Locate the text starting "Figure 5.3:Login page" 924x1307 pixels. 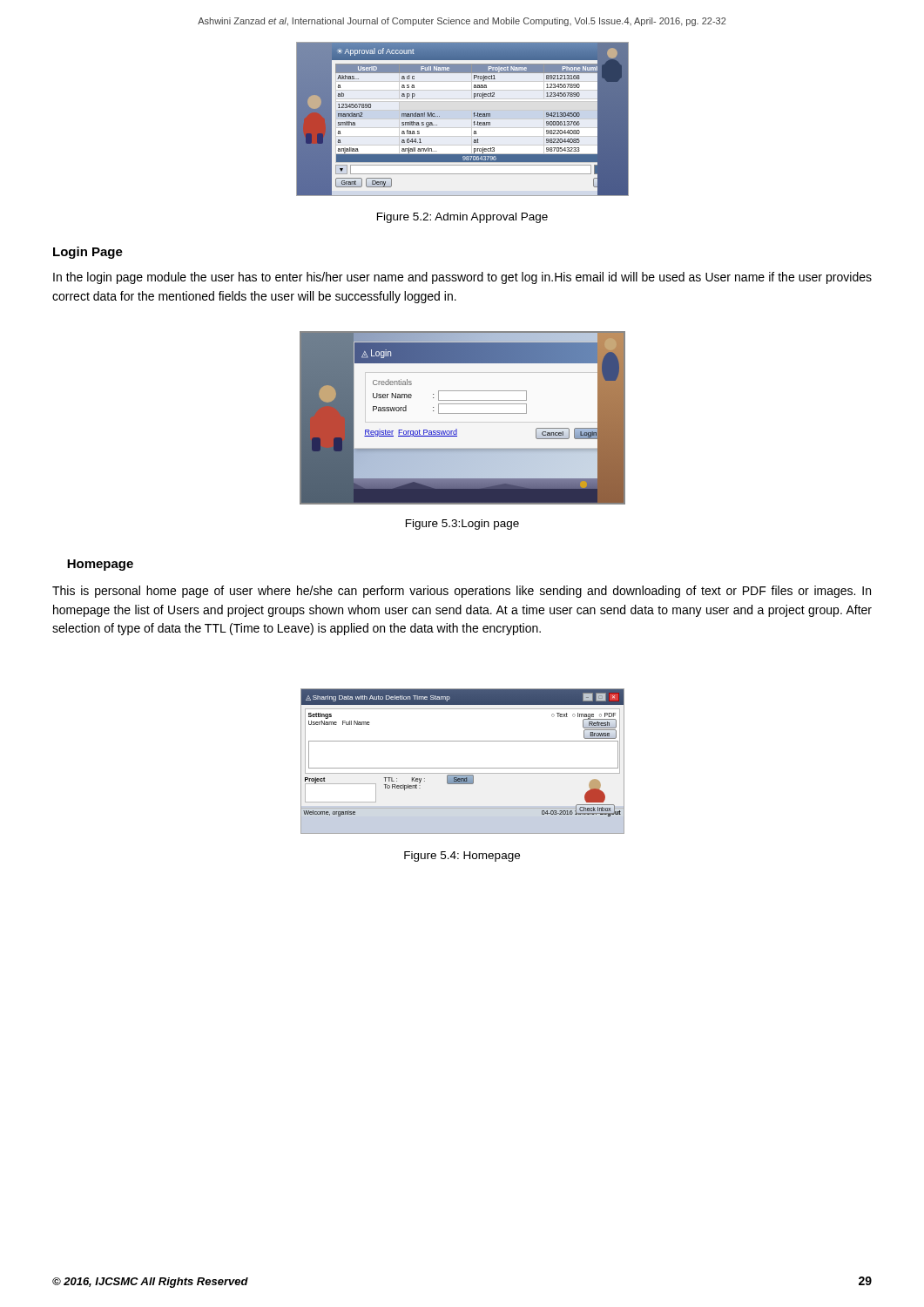click(x=462, y=523)
